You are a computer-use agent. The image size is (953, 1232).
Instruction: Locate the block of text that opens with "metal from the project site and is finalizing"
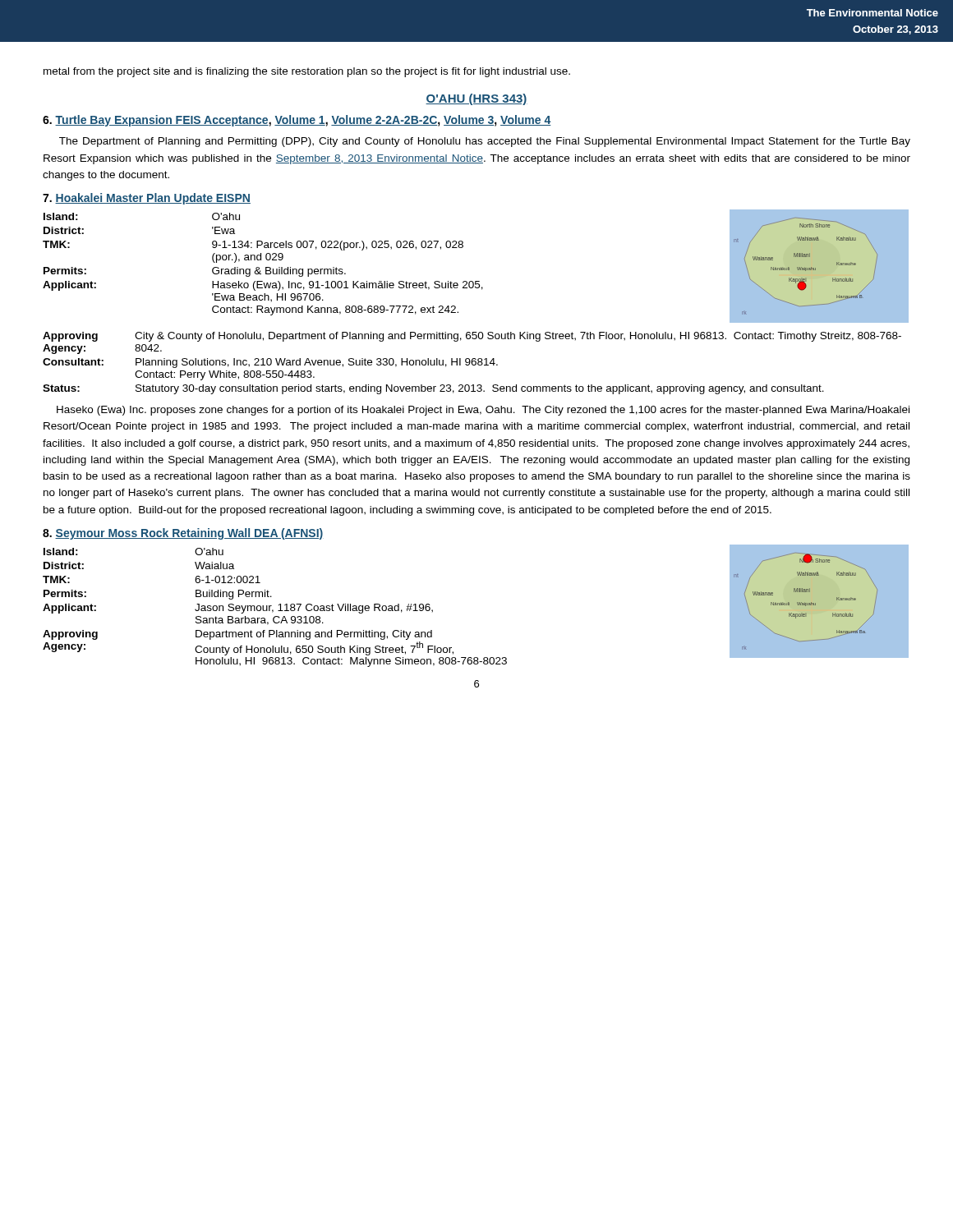coord(307,71)
